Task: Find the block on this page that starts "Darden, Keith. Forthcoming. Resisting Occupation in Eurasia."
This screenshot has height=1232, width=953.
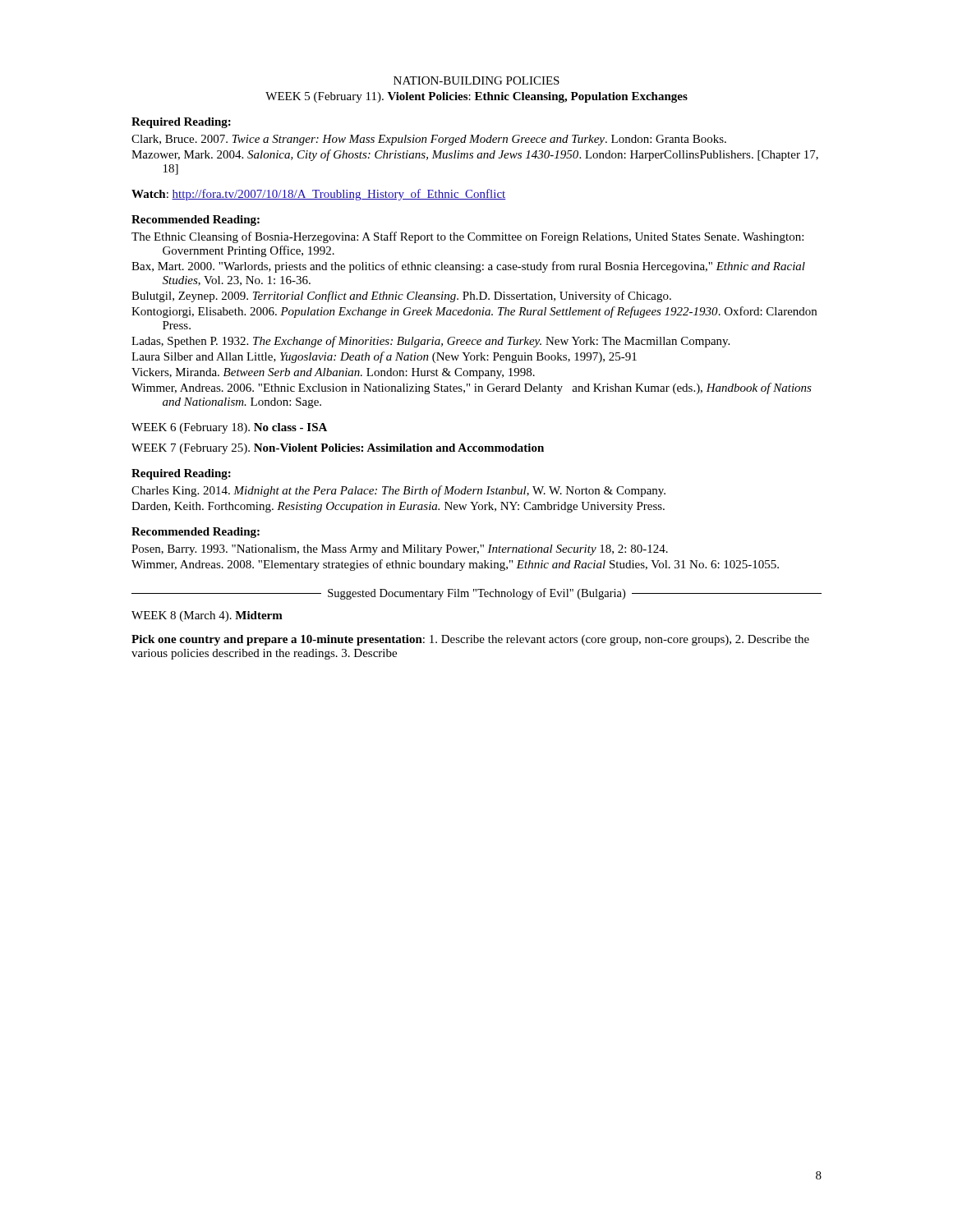Action: (398, 506)
